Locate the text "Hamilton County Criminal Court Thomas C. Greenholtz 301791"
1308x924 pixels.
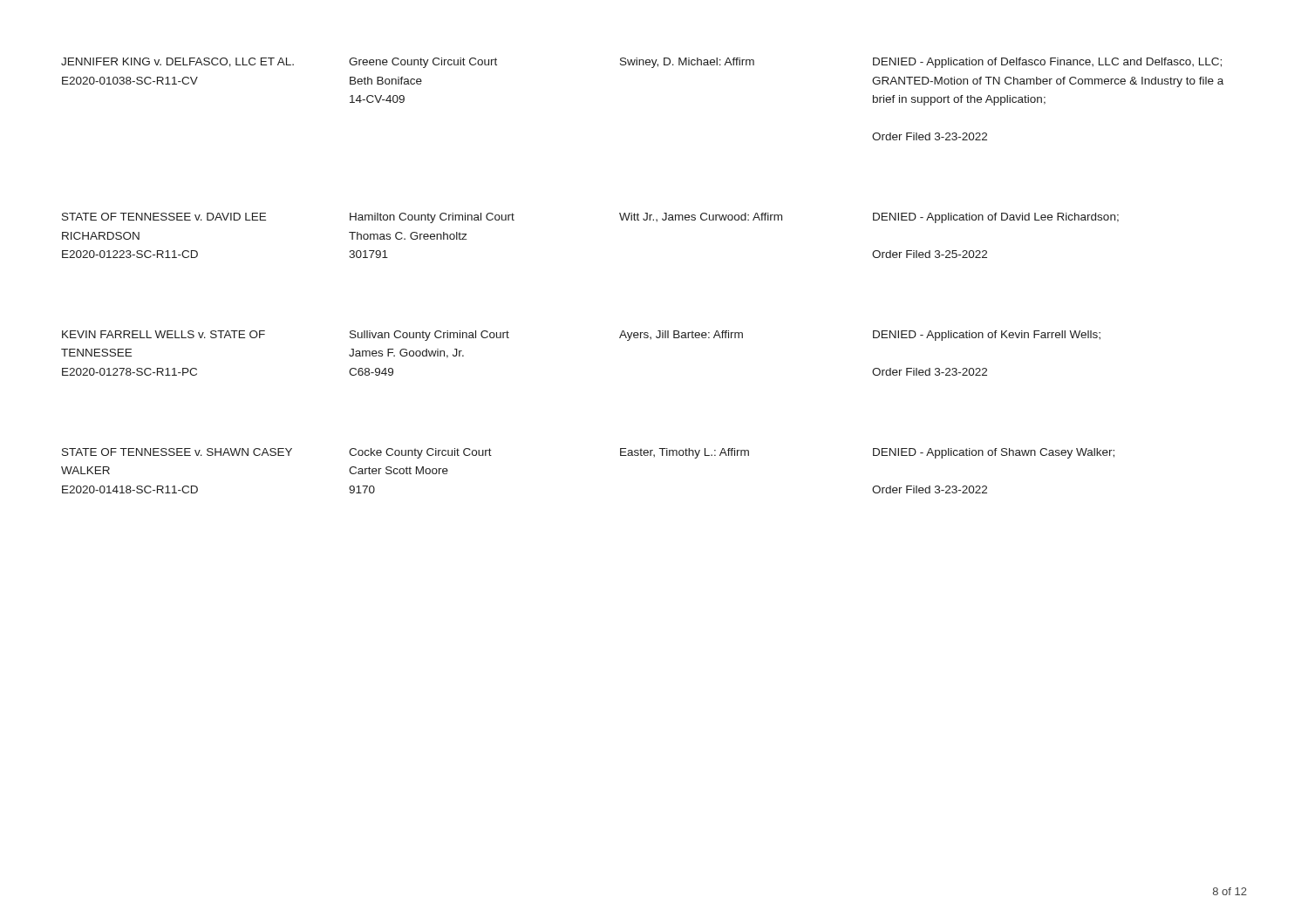tap(432, 235)
